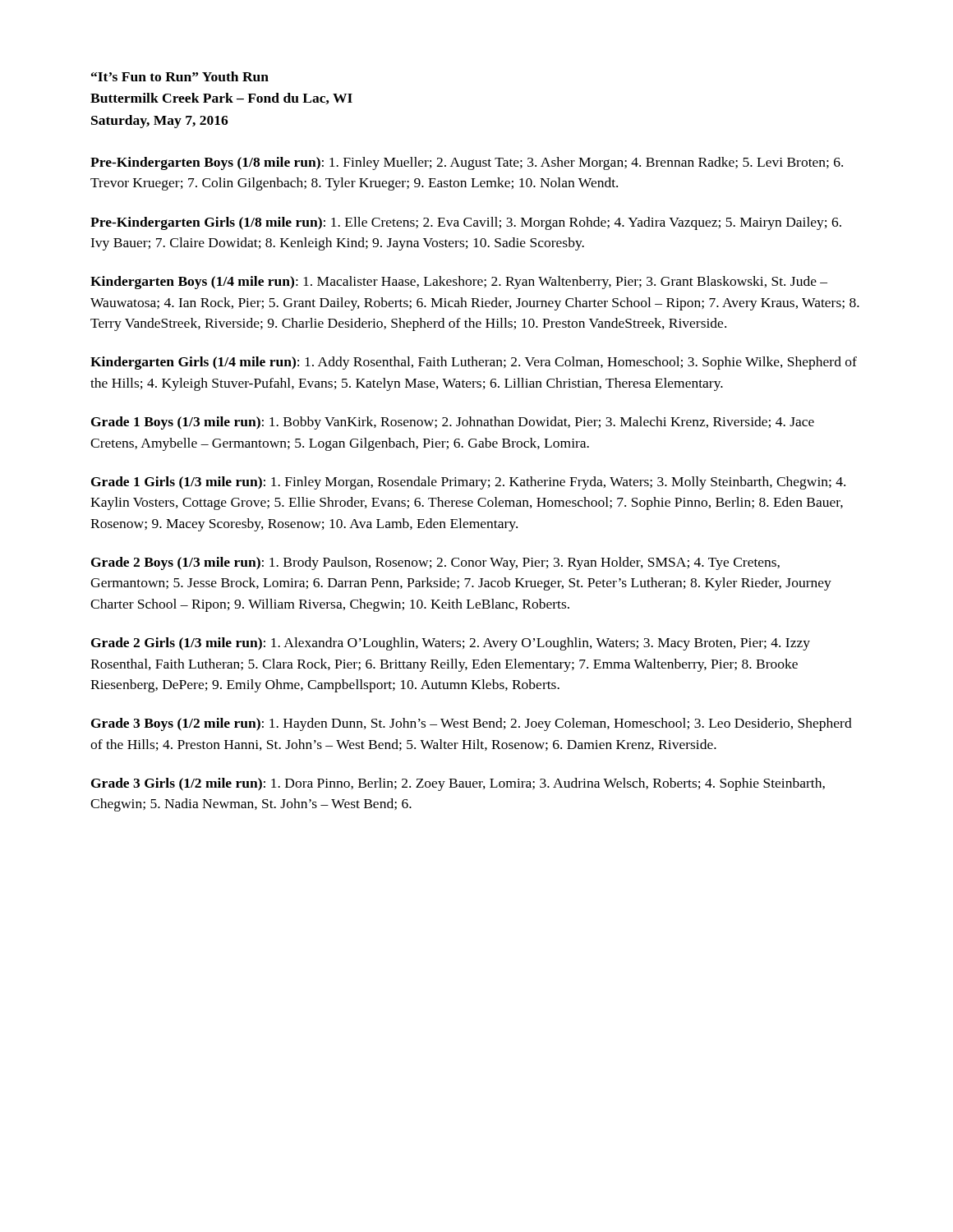Select the block starting "Grade 2 Girls (1/3"
The width and height of the screenshot is (953, 1232).
(x=450, y=663)
